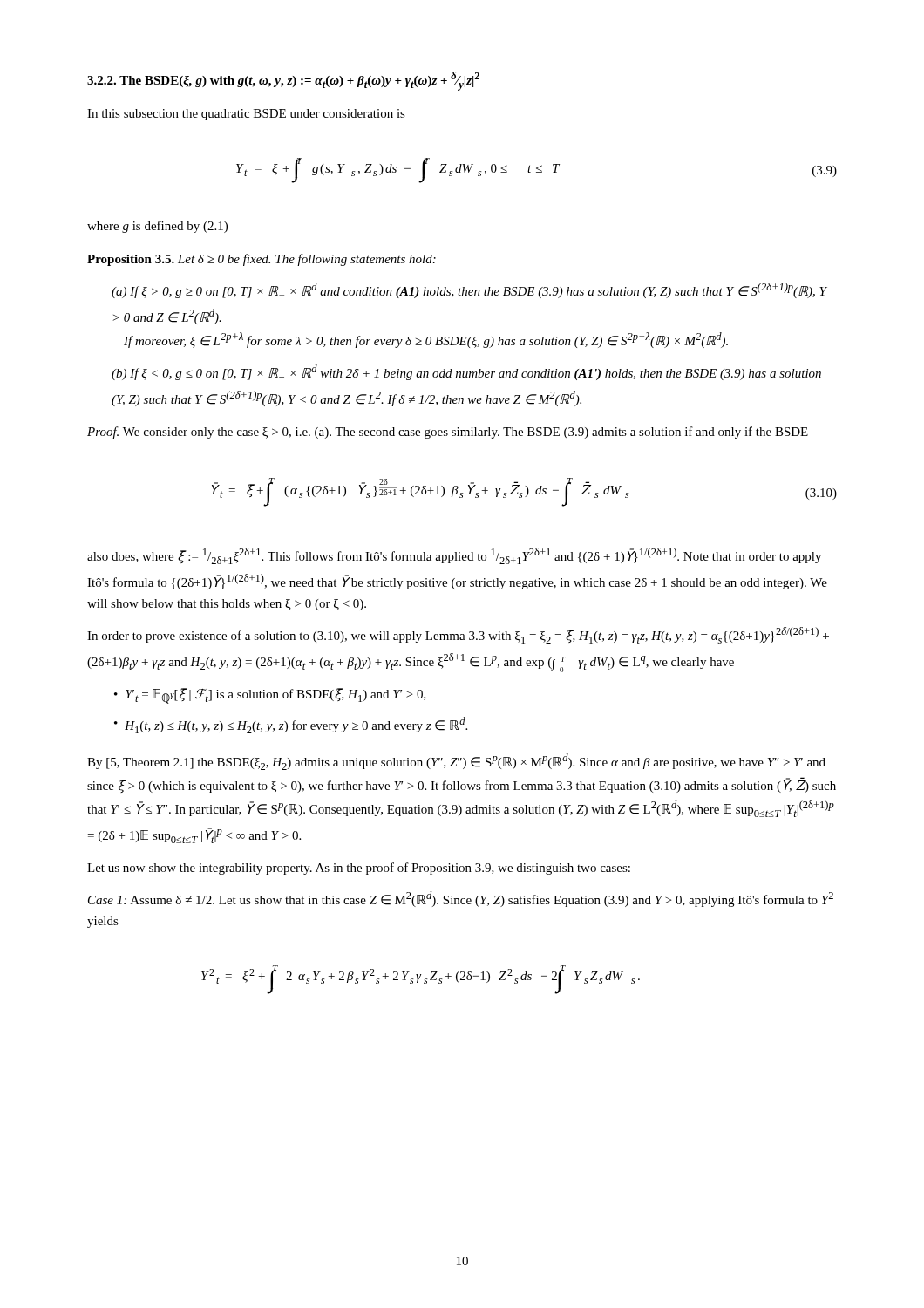Navigate to the passage starting "3.2.2. The BSDE(ξ, g) with g(t, ω, y,"
Image resolution: width=924 pixels, height=1308 pixels.
click(284, 80)
